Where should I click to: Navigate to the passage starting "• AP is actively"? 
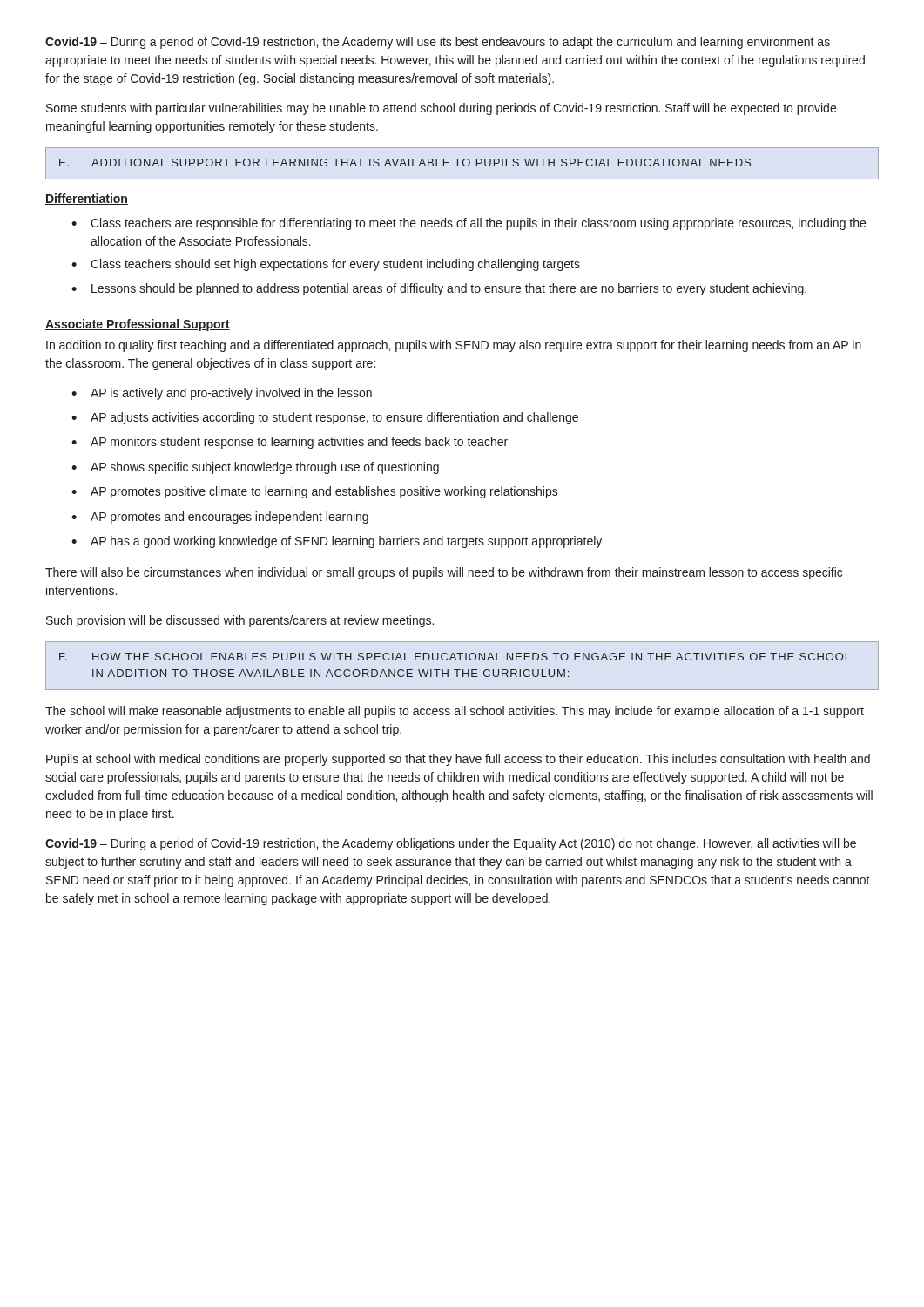222,394
